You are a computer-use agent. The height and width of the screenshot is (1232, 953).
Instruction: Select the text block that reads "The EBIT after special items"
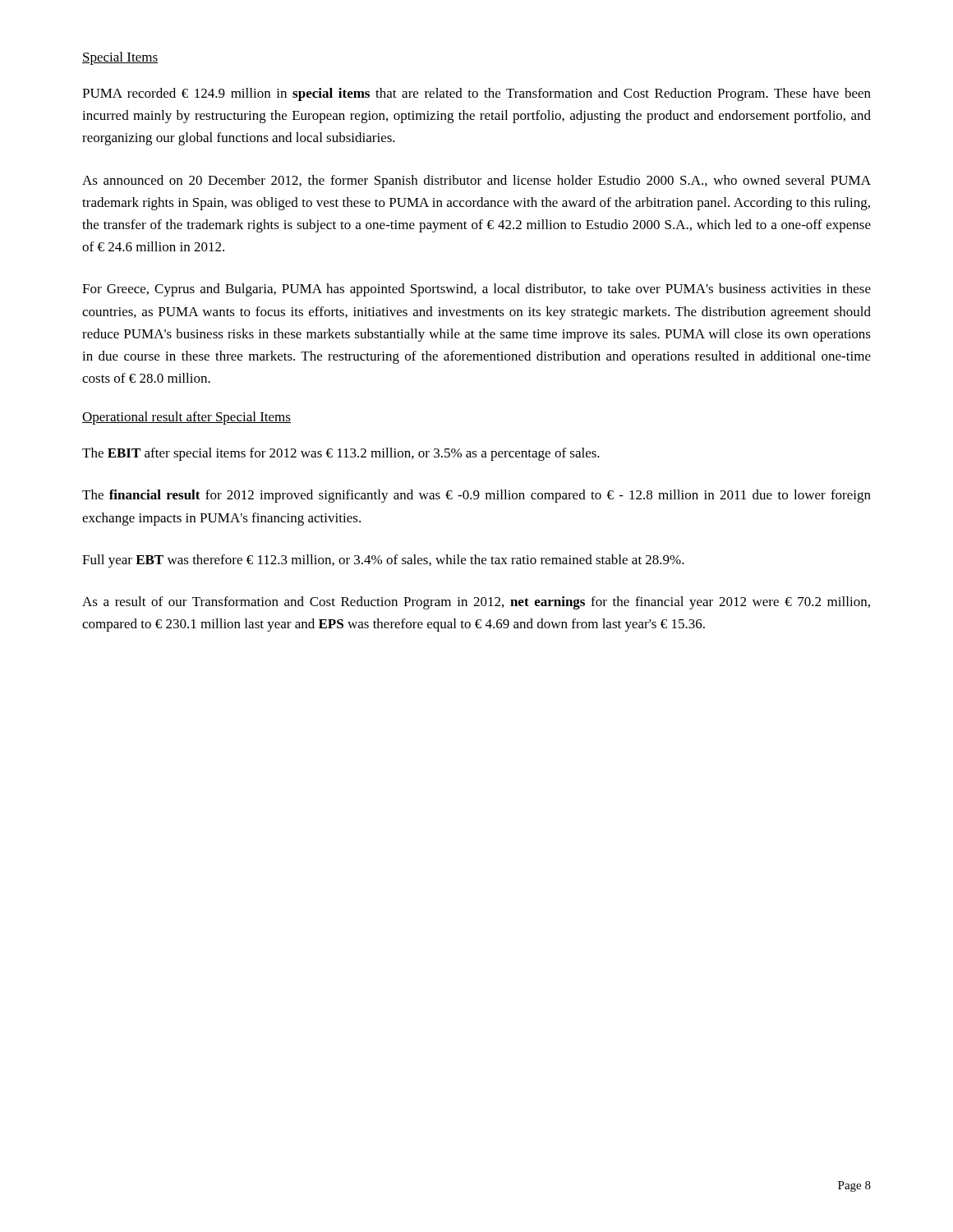[341, 453]
